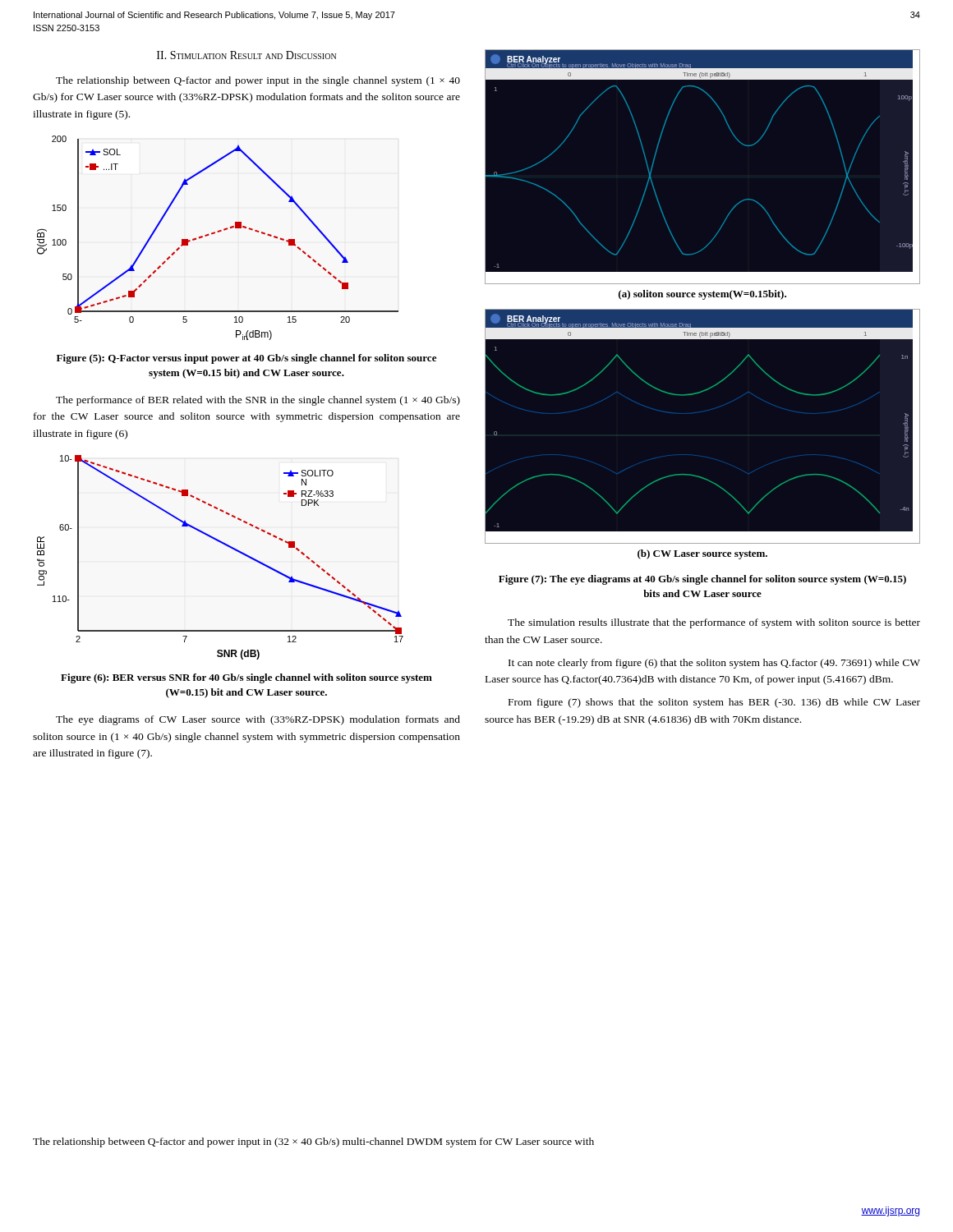Locate the caption that opens with "Figure (7): The eye diagrams"
The width and height of the screenshot is (953, 1232).
(702, 586)
